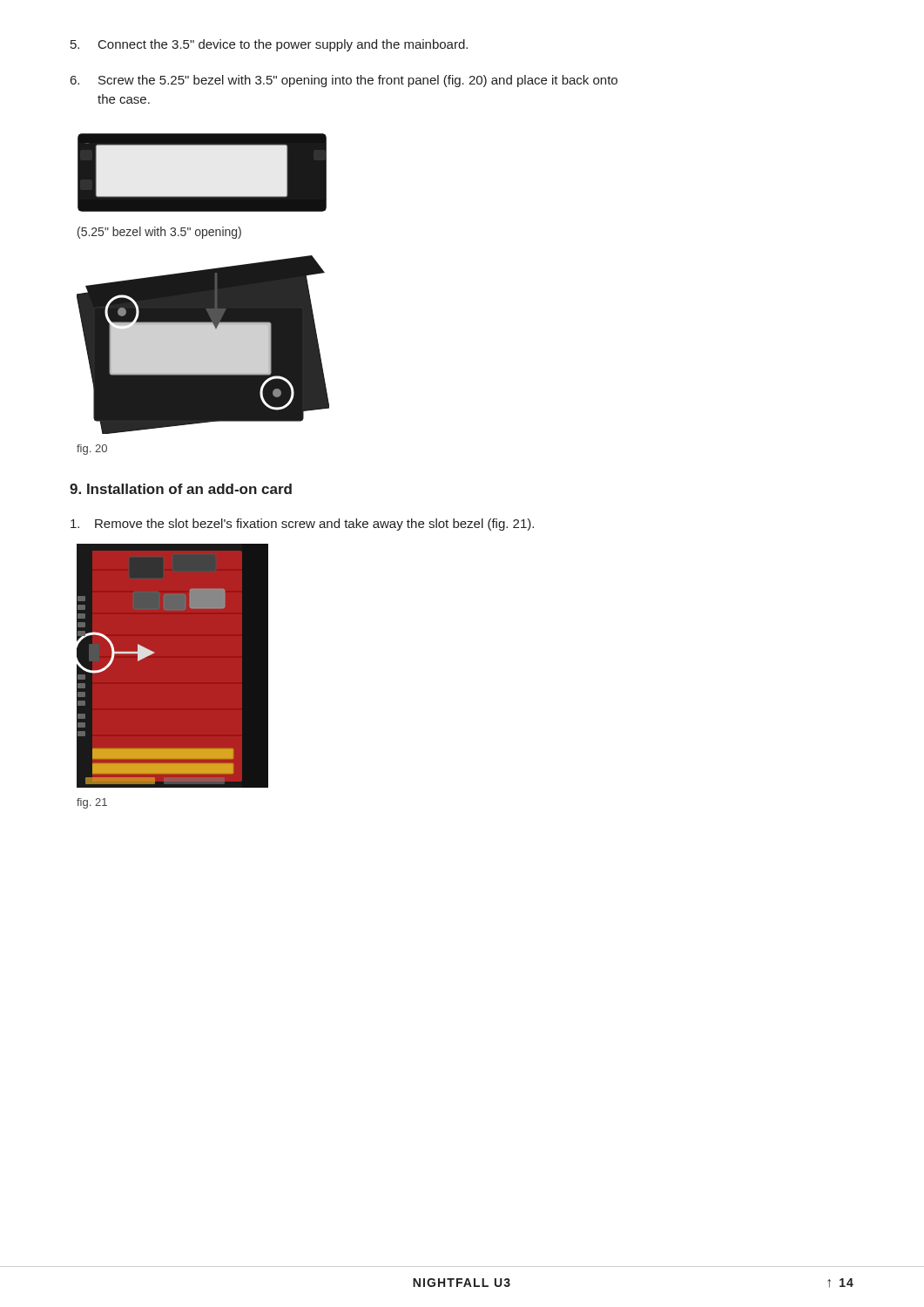Viewport: 924px width, 1307px height.
Task: Click where it says "9. Installation of an add-on card"
Action: tap(181, 489)
